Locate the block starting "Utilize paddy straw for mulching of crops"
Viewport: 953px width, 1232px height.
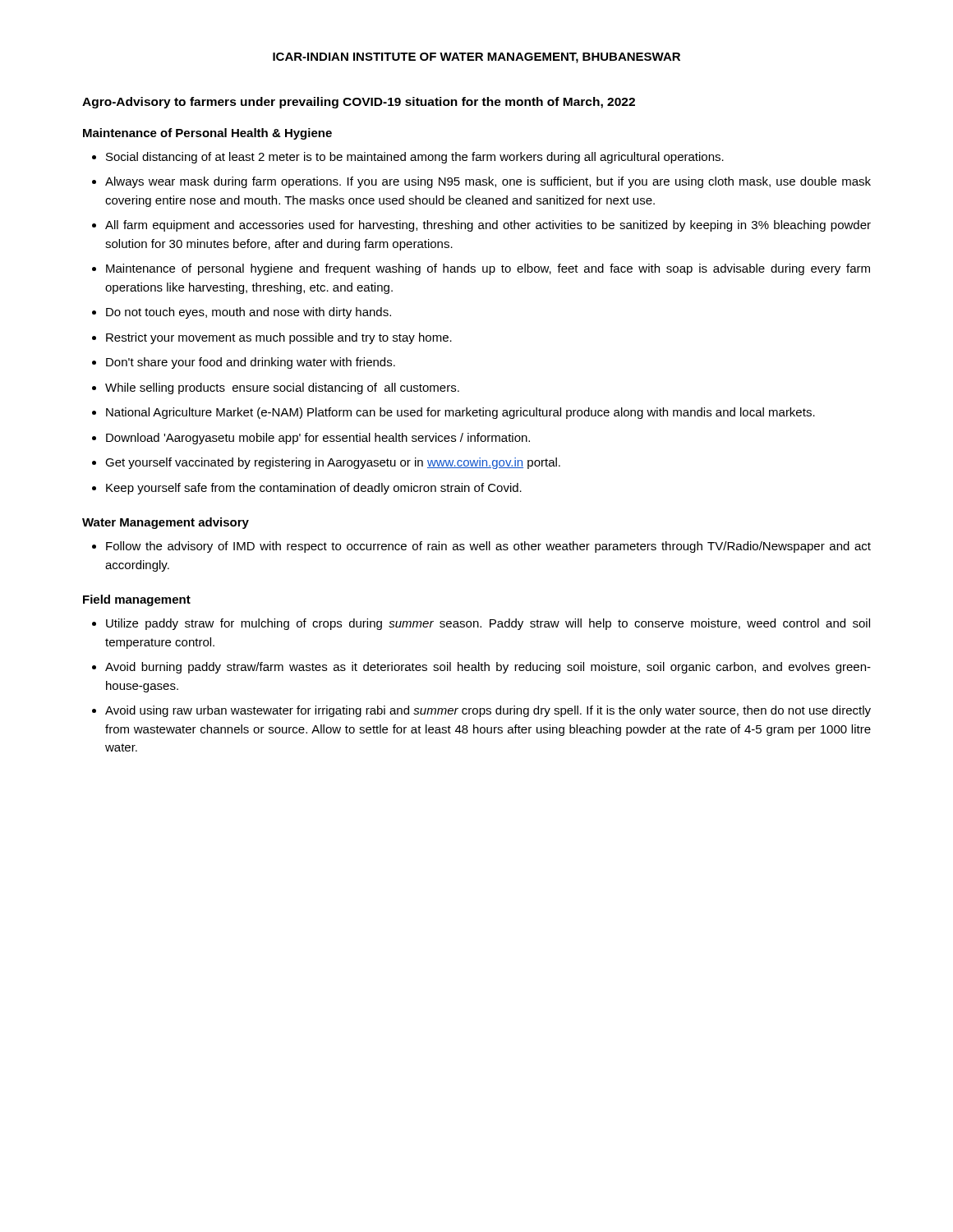[x=488, y=632]
